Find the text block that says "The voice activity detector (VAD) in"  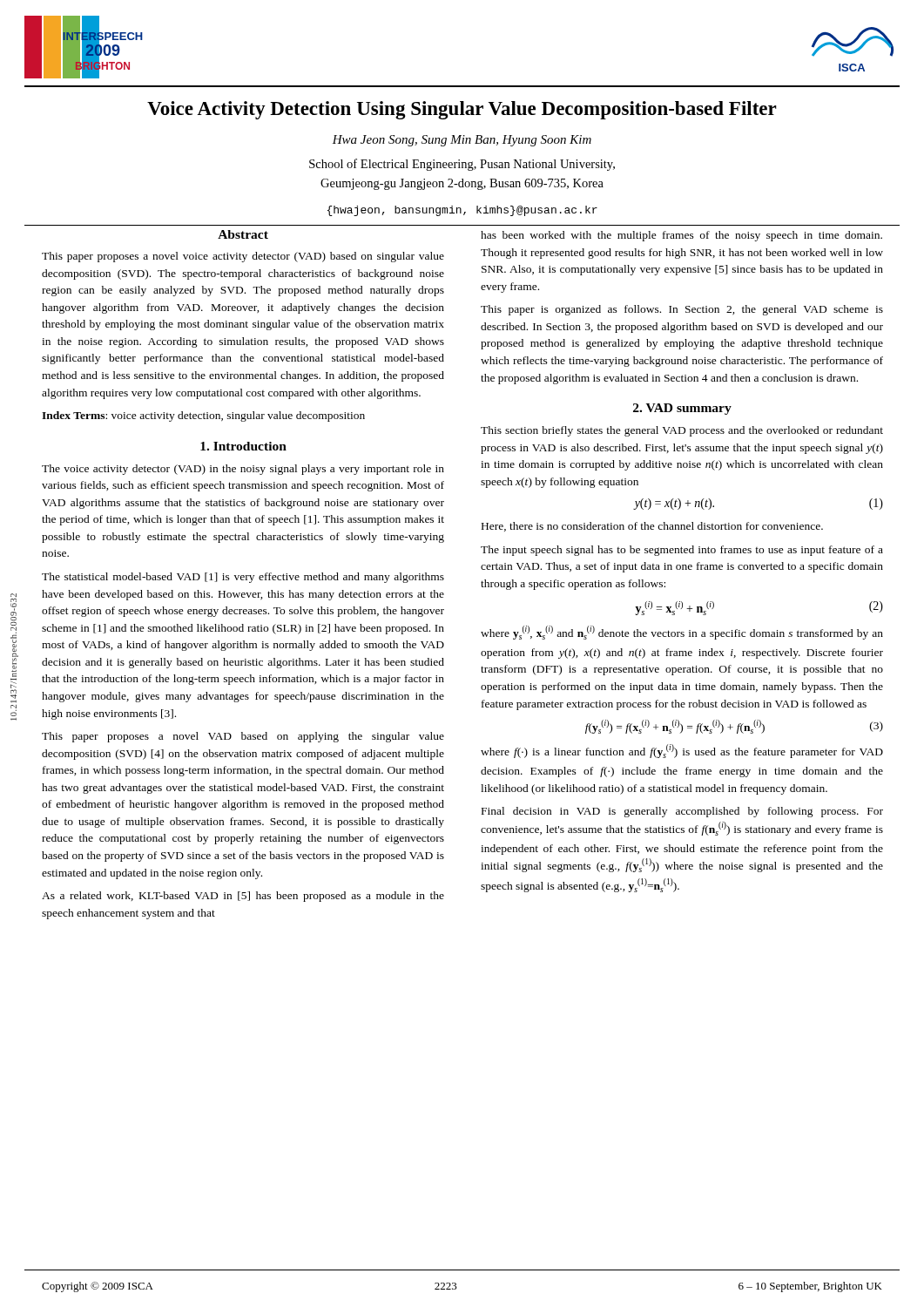(243, 690)
